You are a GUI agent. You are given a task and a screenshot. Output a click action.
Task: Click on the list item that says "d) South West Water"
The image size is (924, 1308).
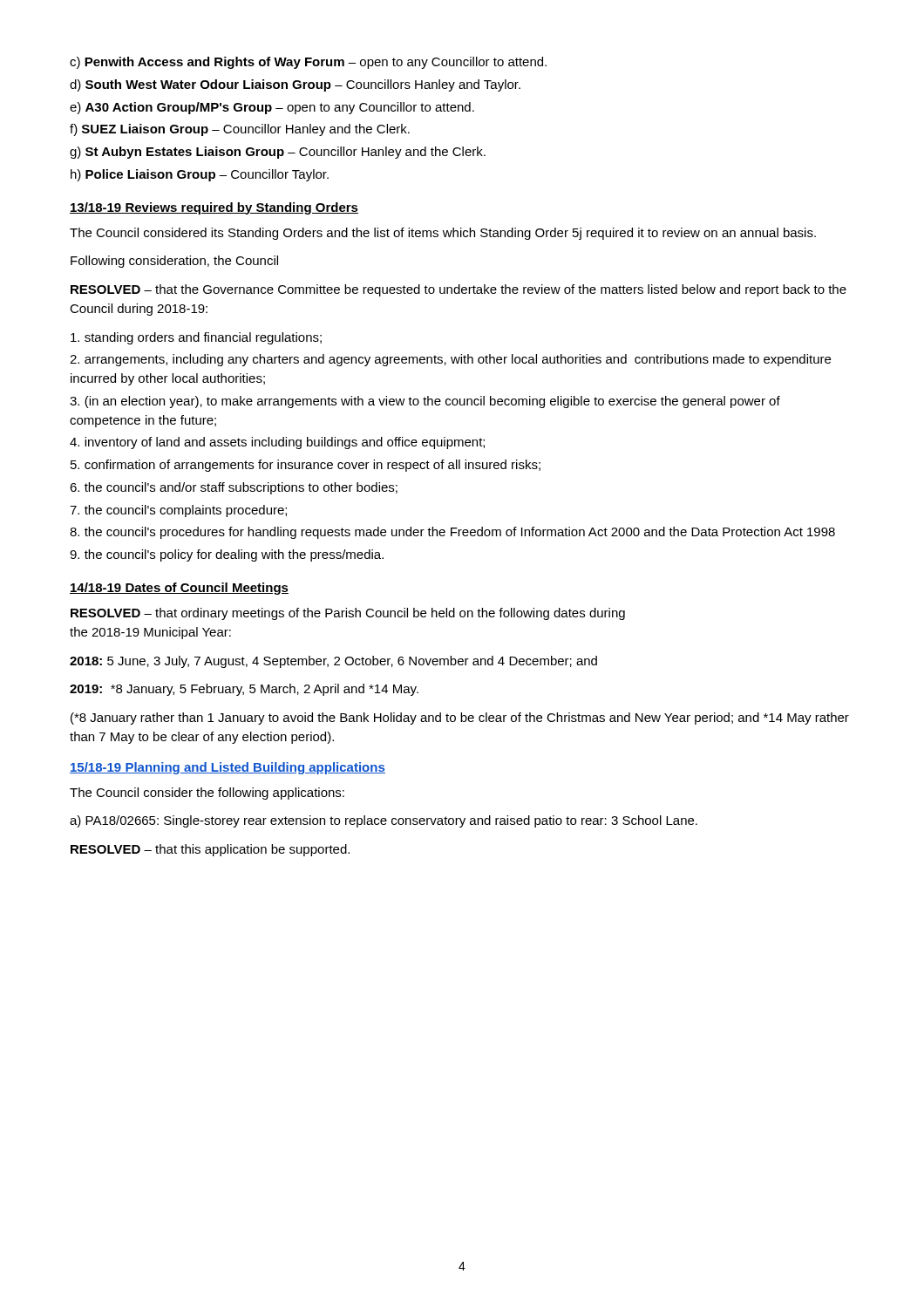pyautogui.click(x=296, y=84)
